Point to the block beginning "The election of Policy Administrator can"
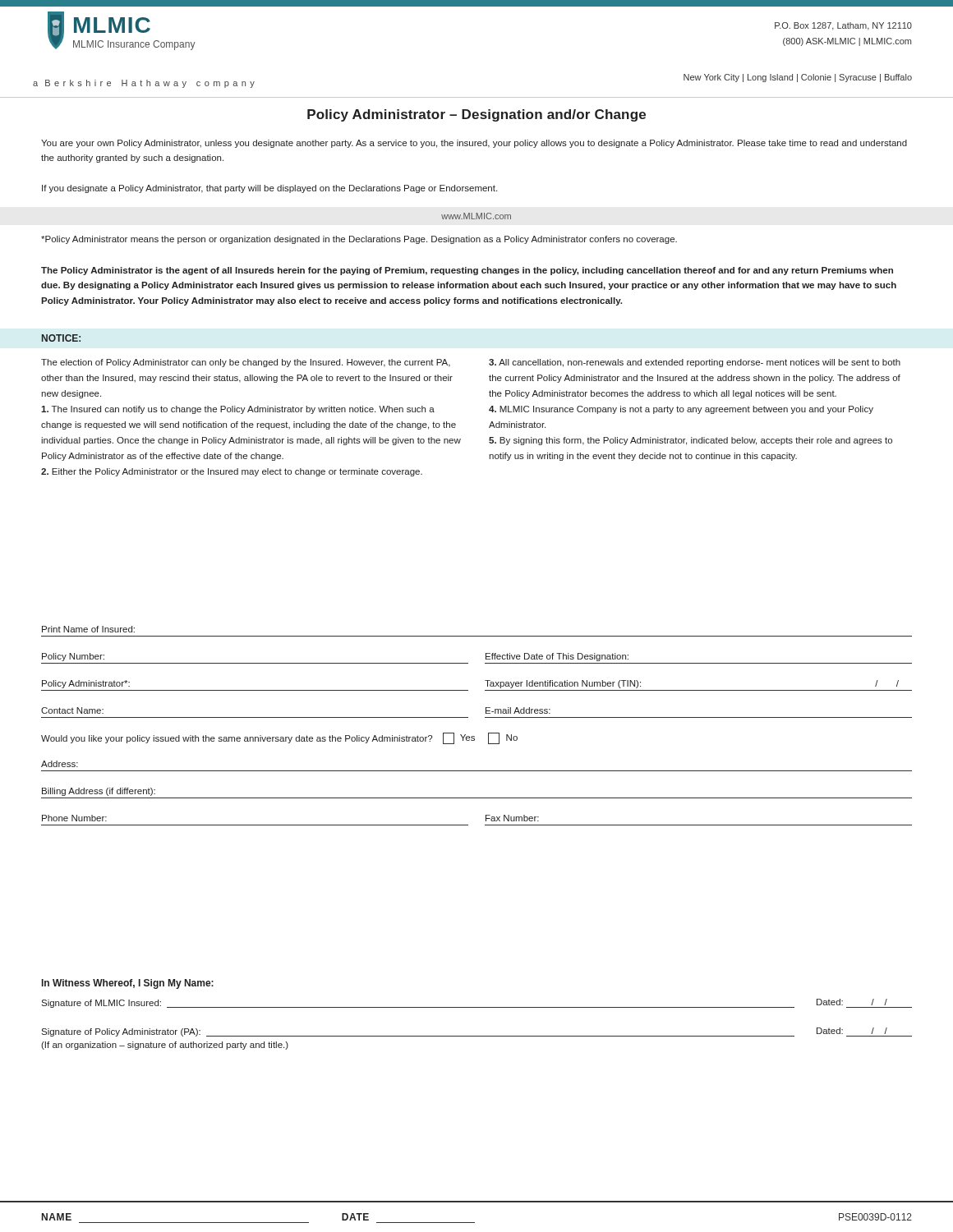This screenshot has width=953, height=1232. 244,363
